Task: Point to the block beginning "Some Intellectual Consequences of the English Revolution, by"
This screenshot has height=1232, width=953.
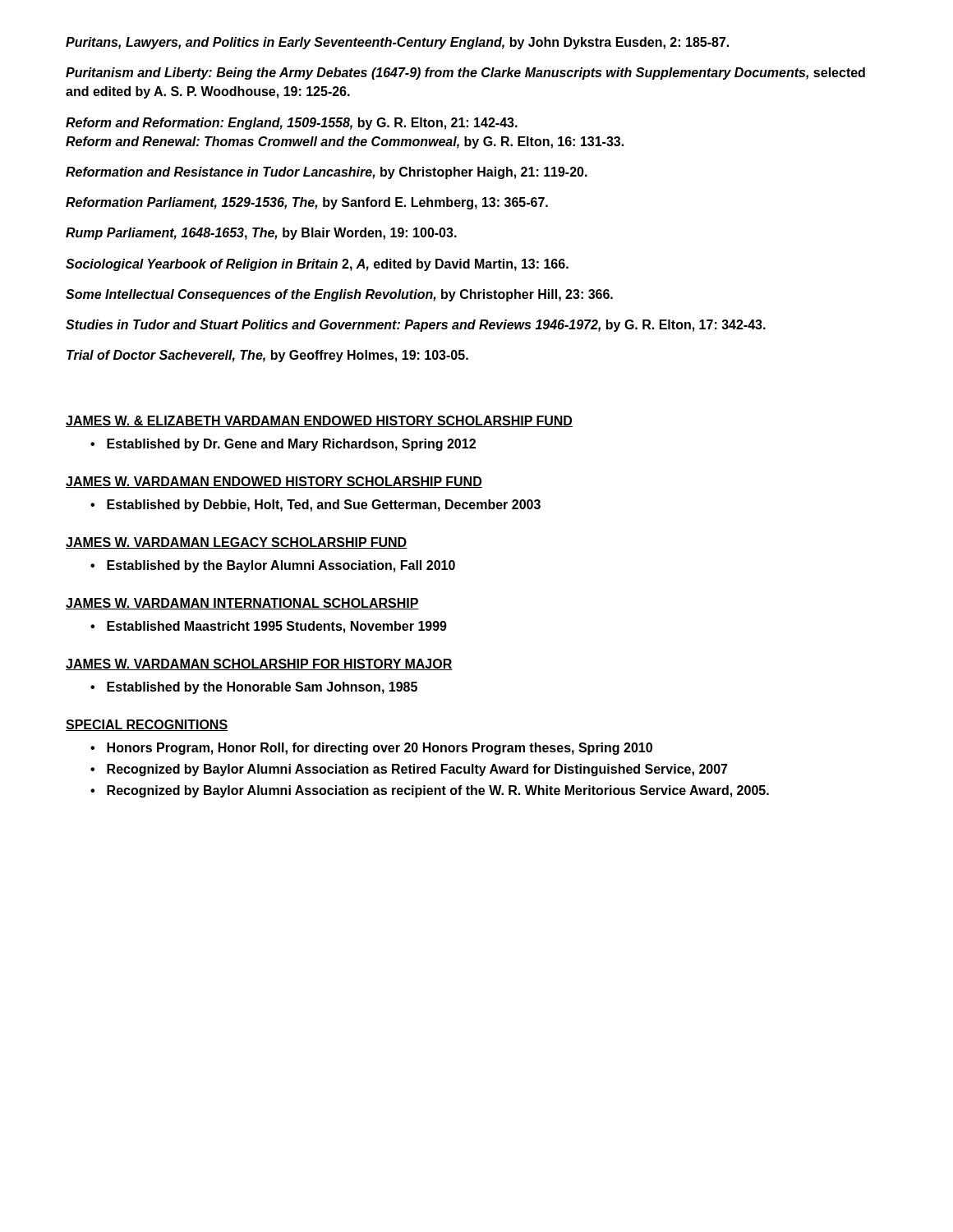Action: point(340,294)
